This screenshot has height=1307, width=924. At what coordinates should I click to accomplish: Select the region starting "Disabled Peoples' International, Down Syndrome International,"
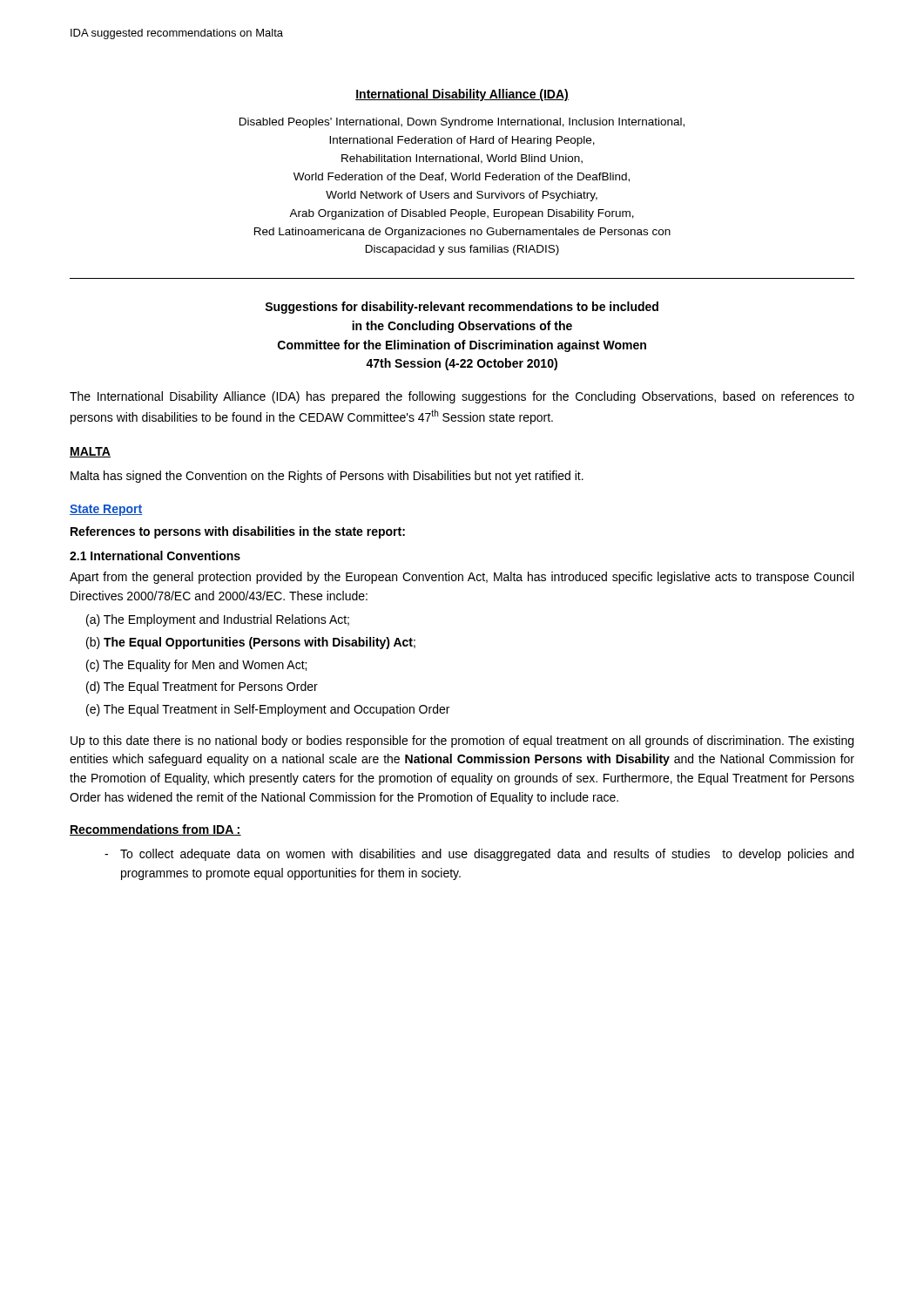coord(462,185)
